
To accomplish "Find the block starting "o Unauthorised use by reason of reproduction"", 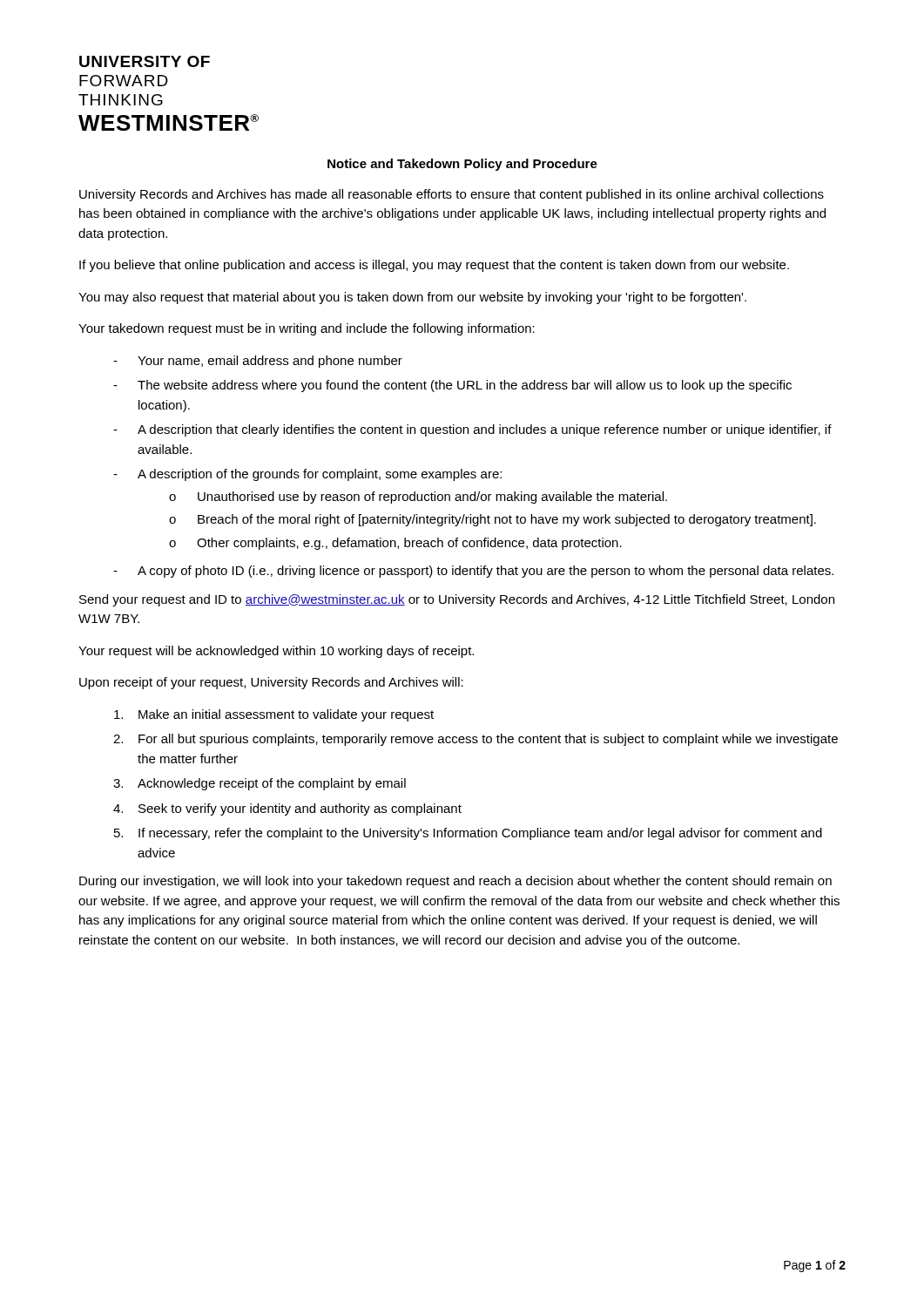I will click(x=507, y=497).
